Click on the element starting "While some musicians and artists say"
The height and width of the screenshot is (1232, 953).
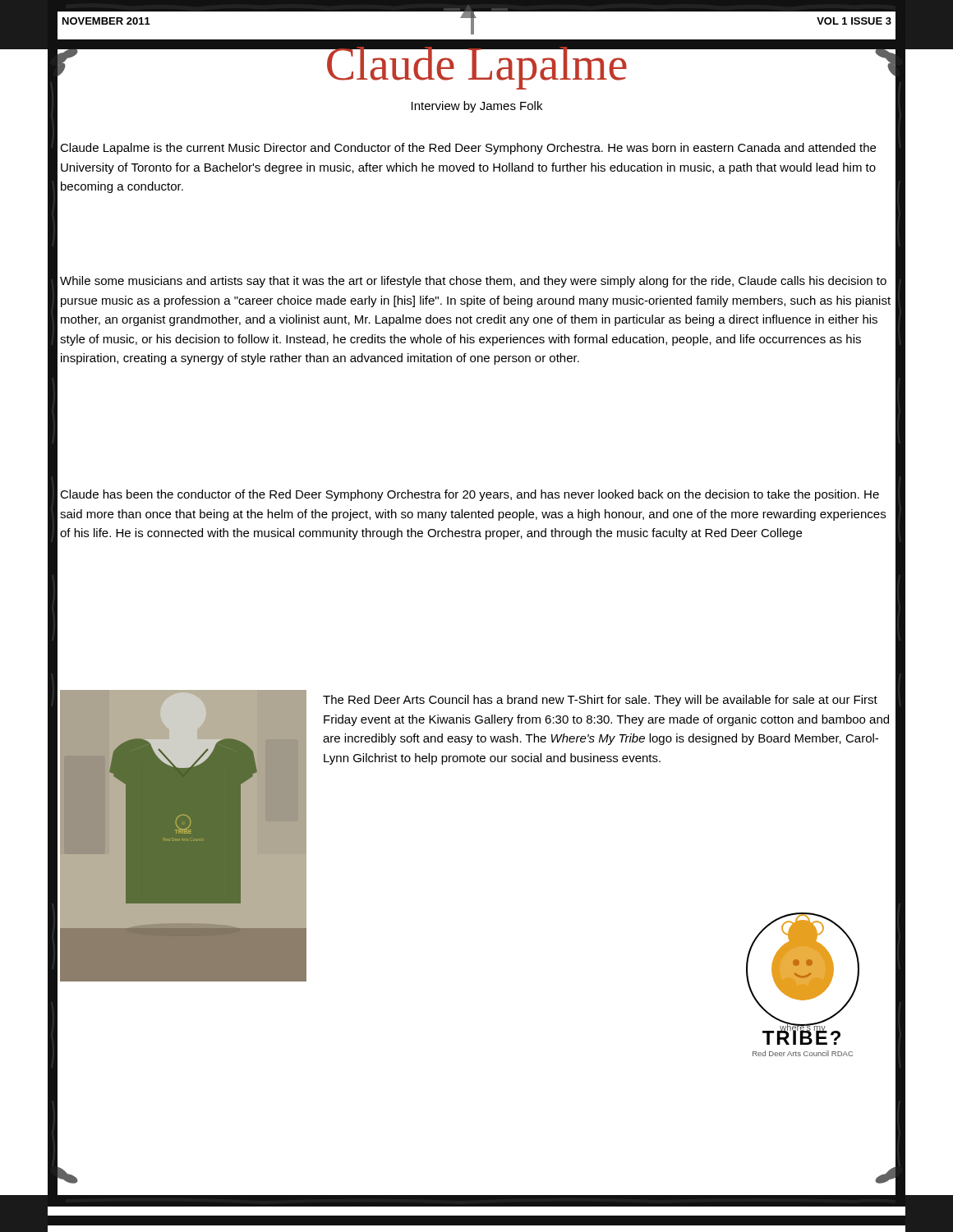tap(475, 319)
